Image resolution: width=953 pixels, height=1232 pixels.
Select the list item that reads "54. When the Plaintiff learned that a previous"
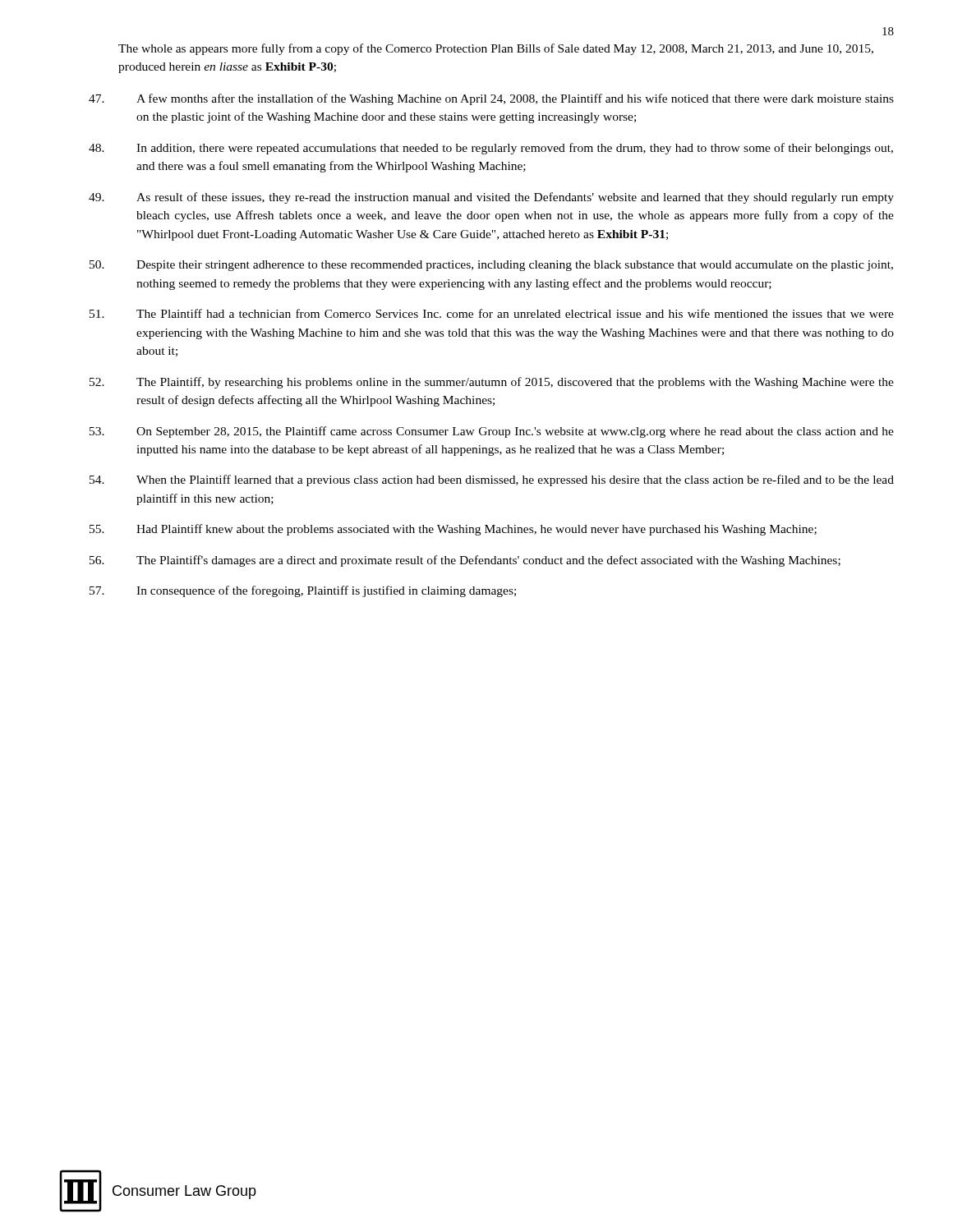click(491, 489)
